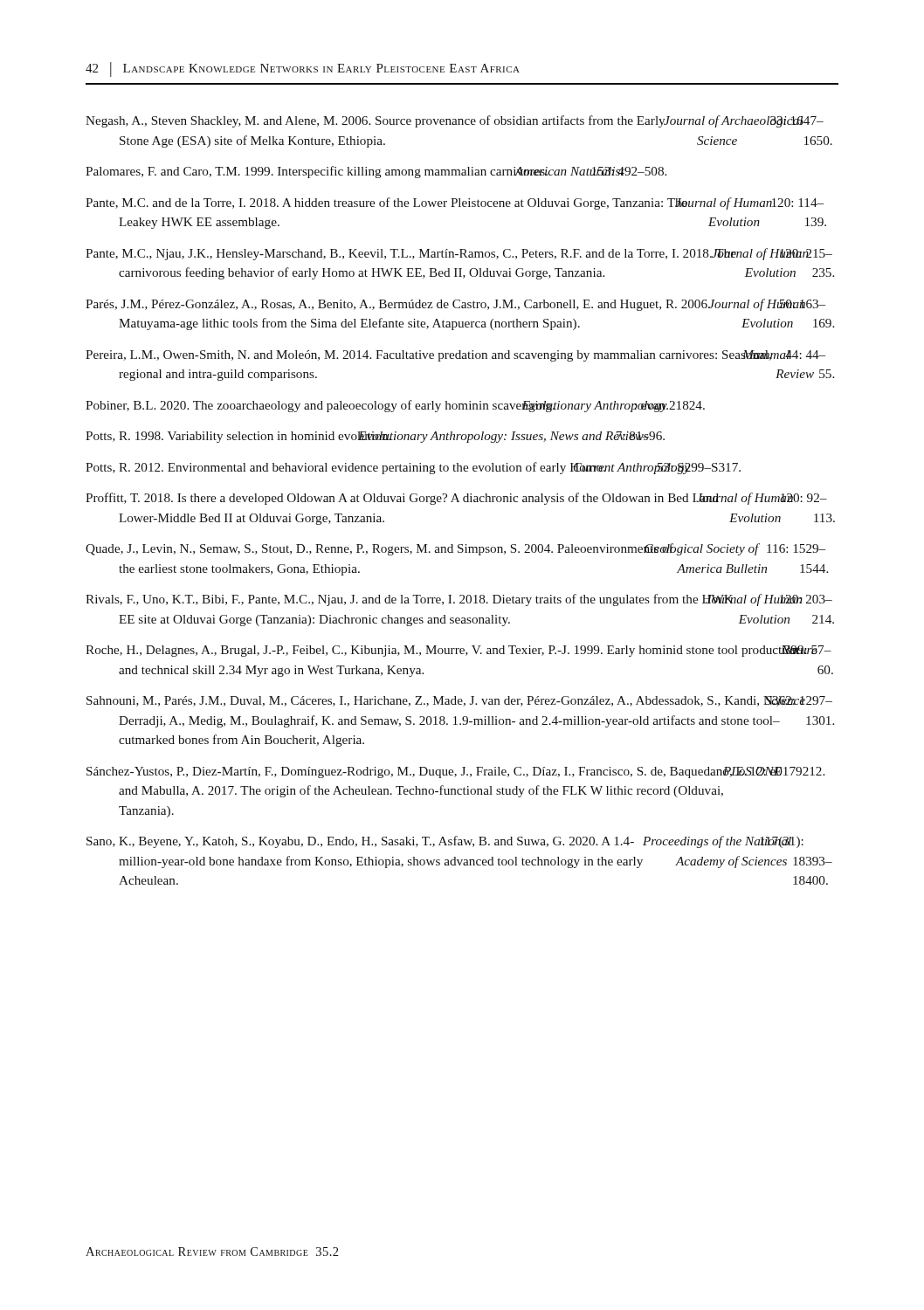924x1310 pixels.
Task: Find the block on this page that starts "Parés, J.M., Pérez-González,"
Action: pyautogui.click(x=460, y=313)
